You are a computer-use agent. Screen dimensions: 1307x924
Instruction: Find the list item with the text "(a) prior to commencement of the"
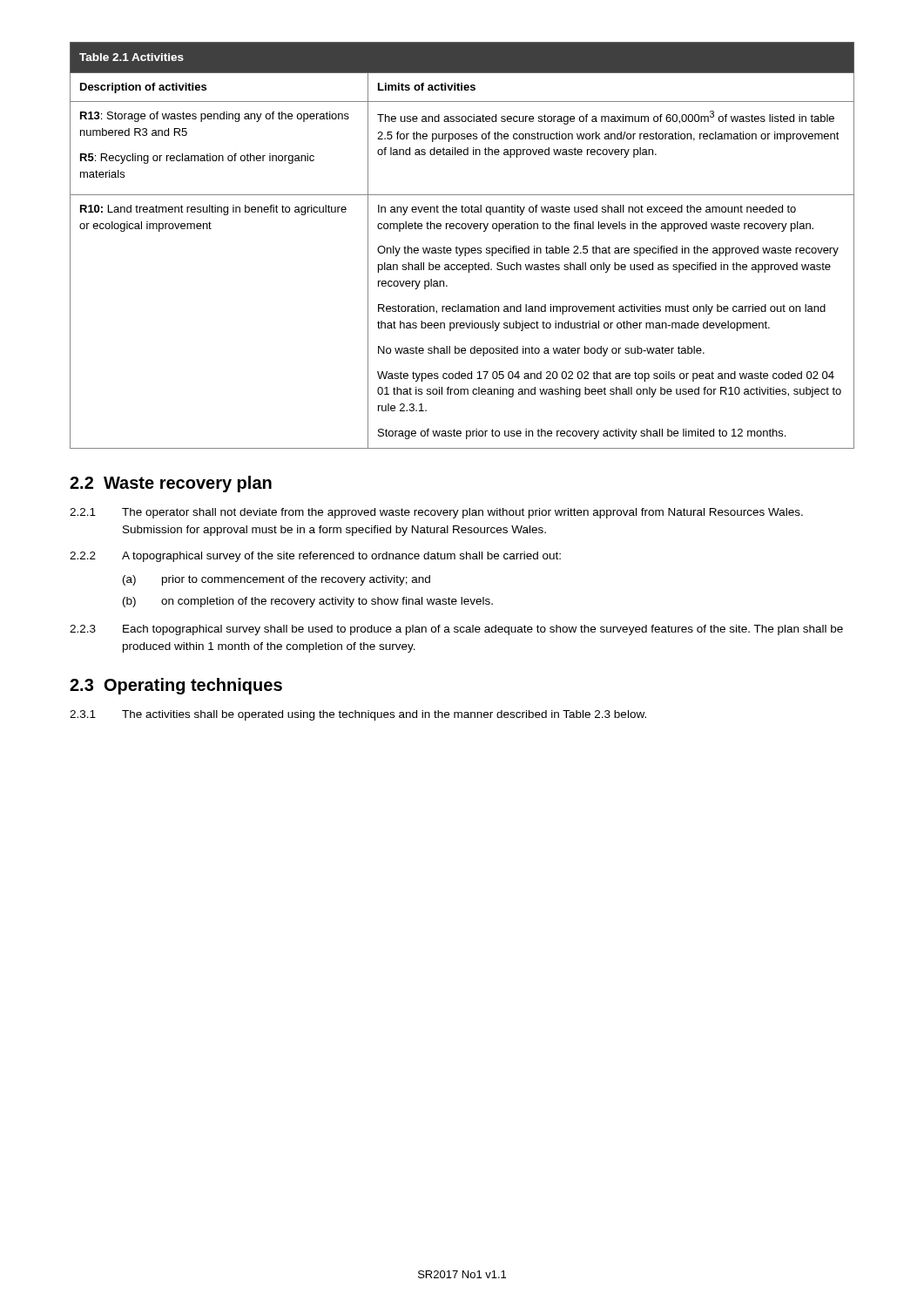pyautogui.click(x=277, y=580)
